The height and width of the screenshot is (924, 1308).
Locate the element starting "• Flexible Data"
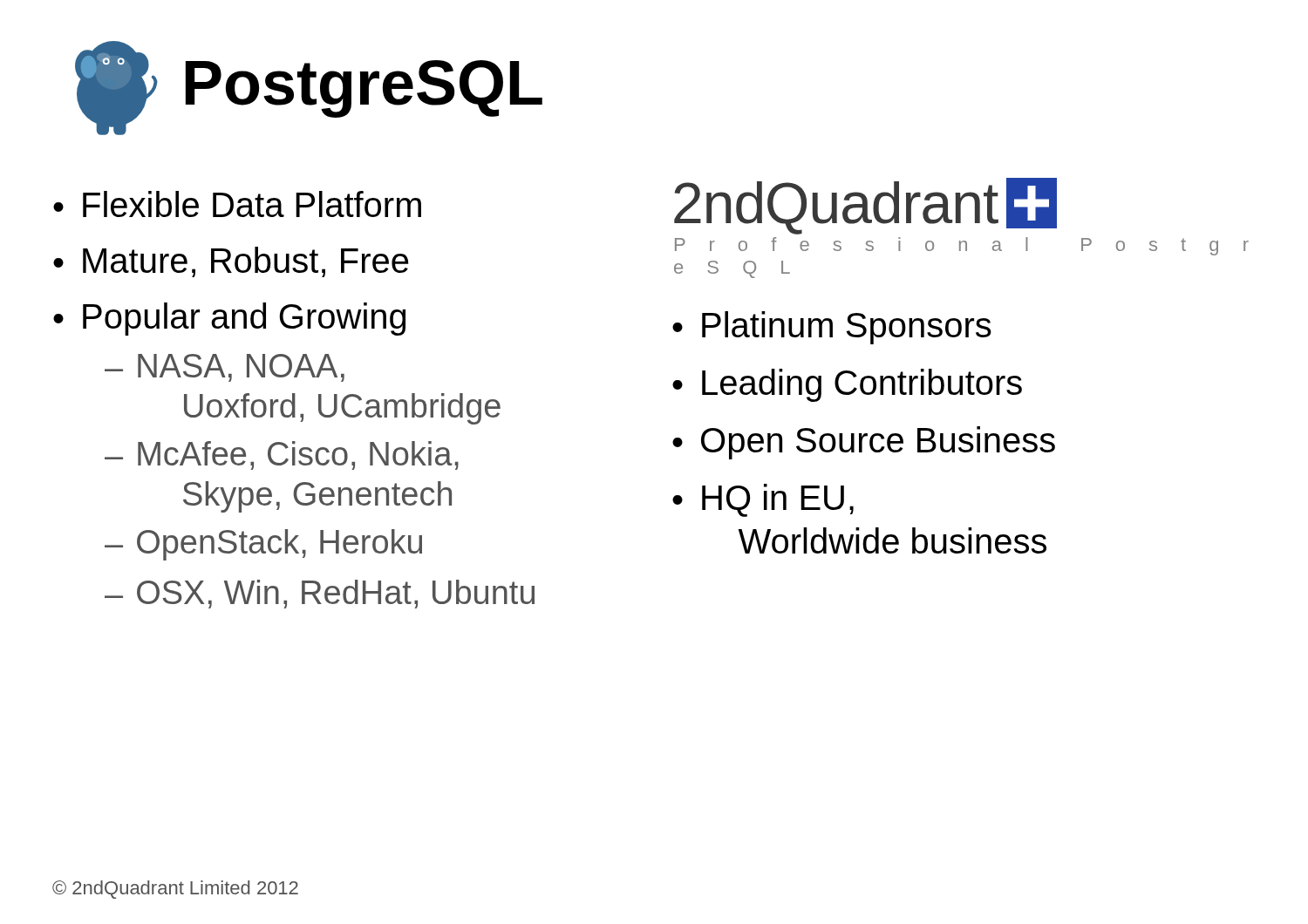pyautogui.click(x=238, y=206)
